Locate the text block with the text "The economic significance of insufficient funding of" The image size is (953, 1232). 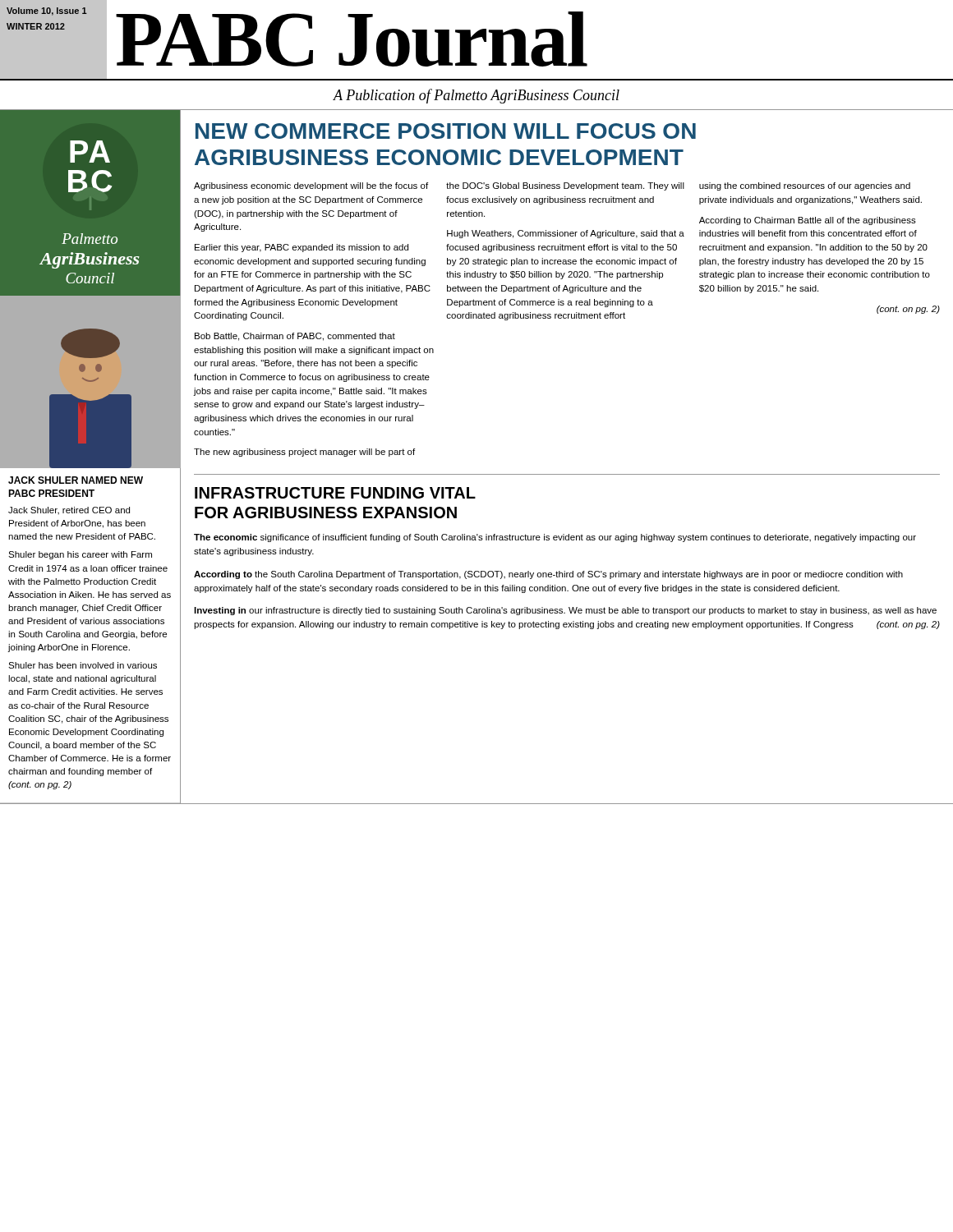tap(567, 581)
